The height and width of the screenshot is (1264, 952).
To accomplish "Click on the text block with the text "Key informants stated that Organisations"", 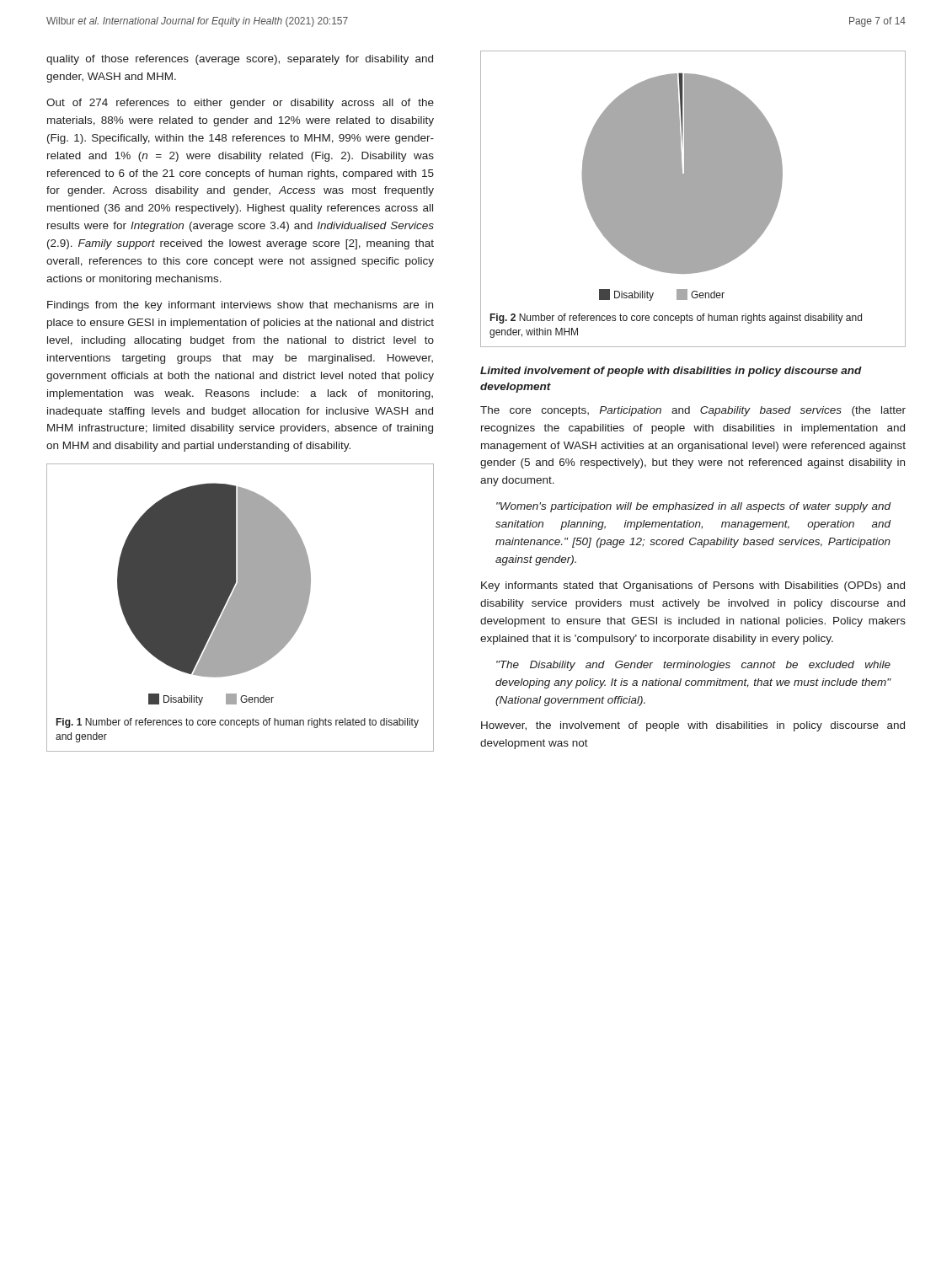I will pyautogui.click(x=693, y=613).
